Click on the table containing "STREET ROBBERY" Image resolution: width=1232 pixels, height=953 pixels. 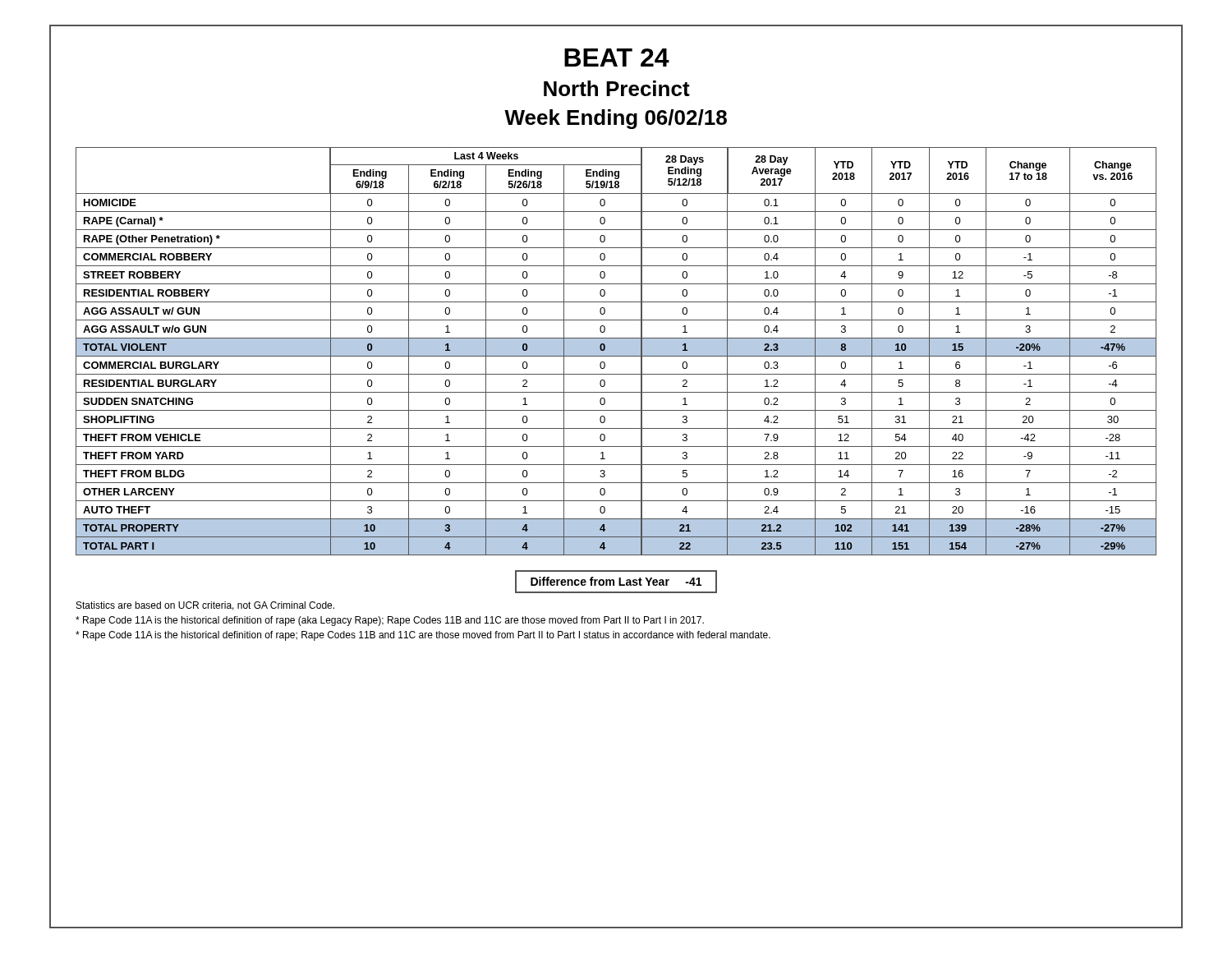click(616, 351)
